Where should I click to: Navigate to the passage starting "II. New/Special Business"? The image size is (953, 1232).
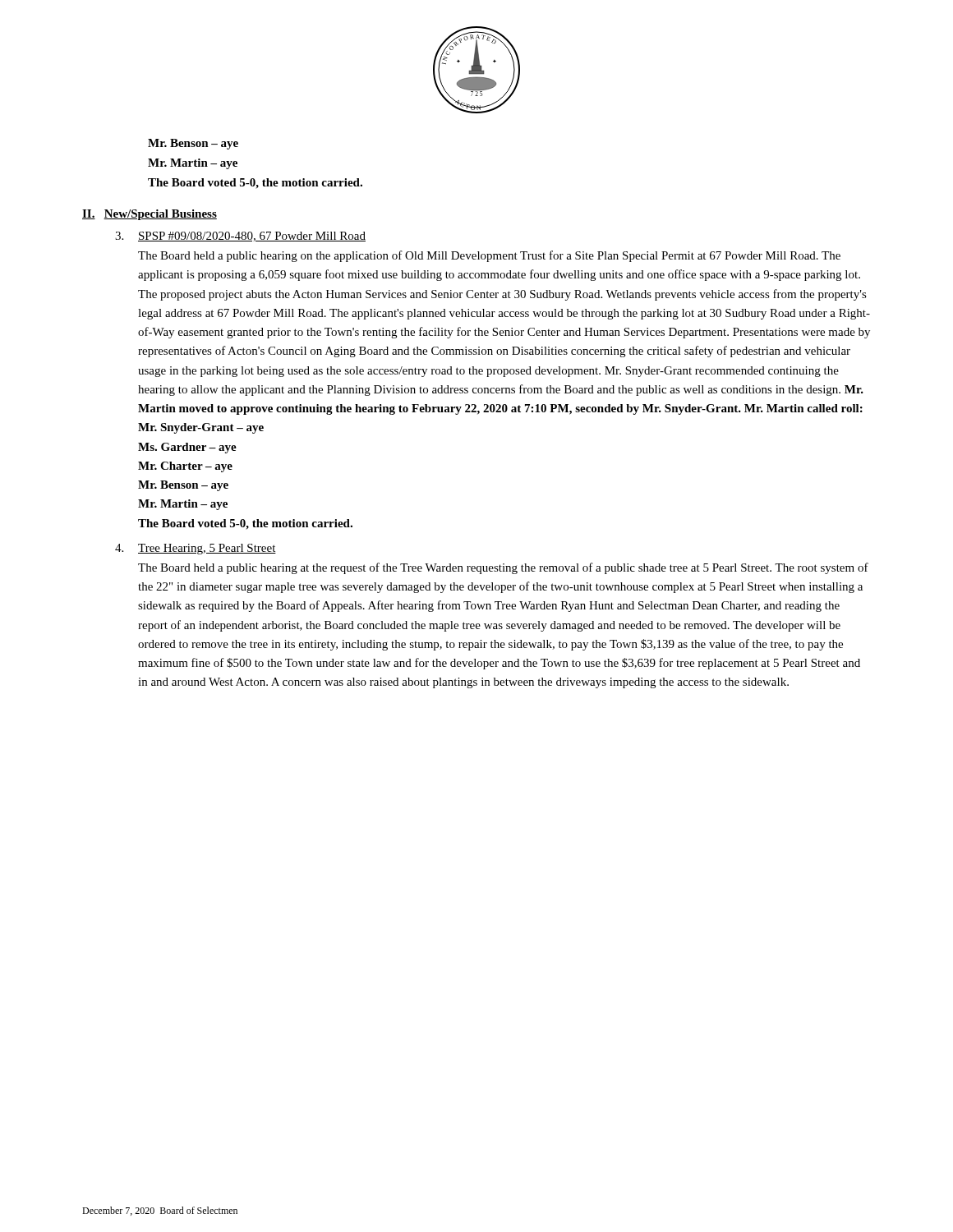(x=149, y=214)
